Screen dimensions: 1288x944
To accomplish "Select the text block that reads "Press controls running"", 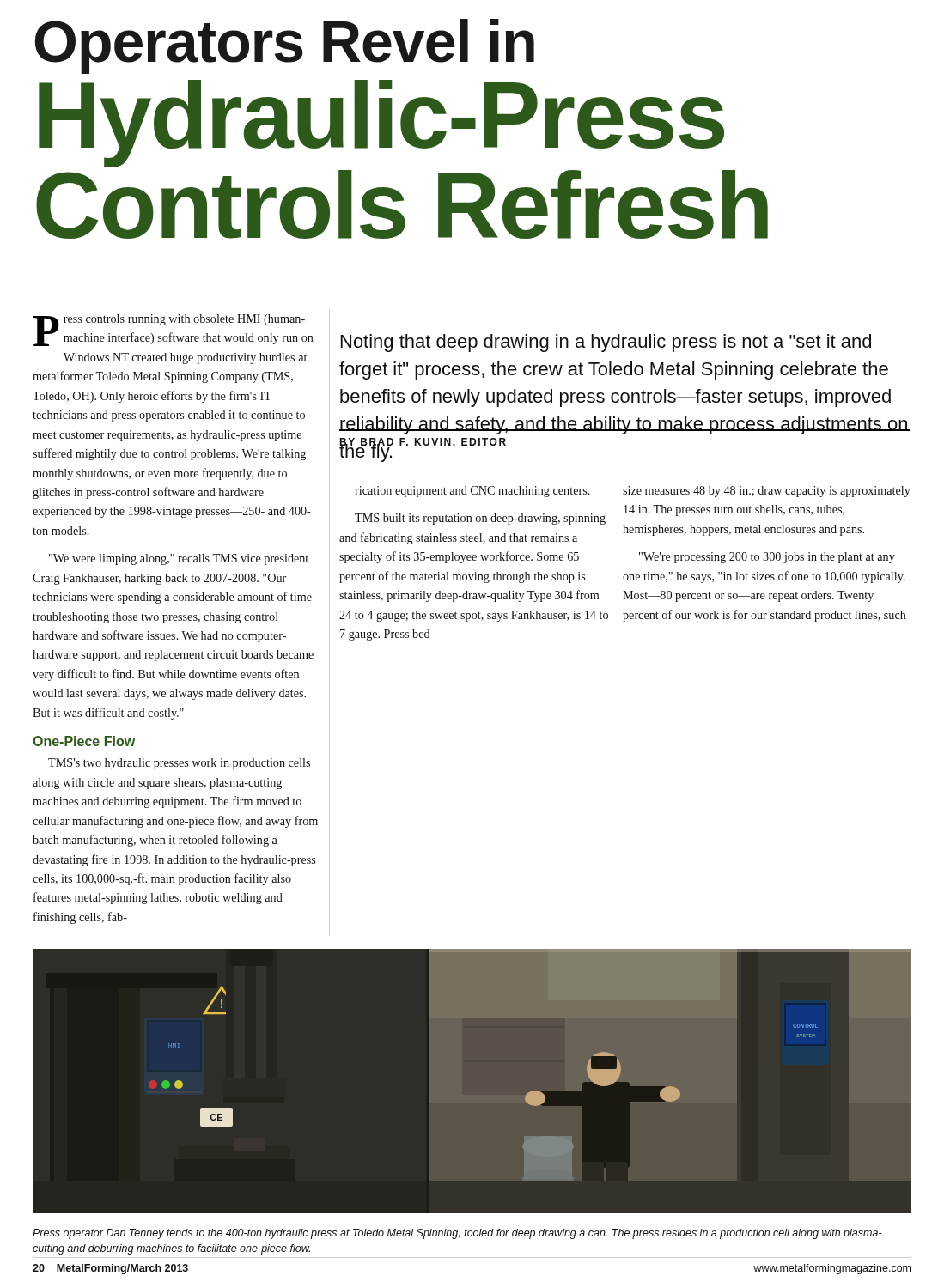I will (179, 618).
